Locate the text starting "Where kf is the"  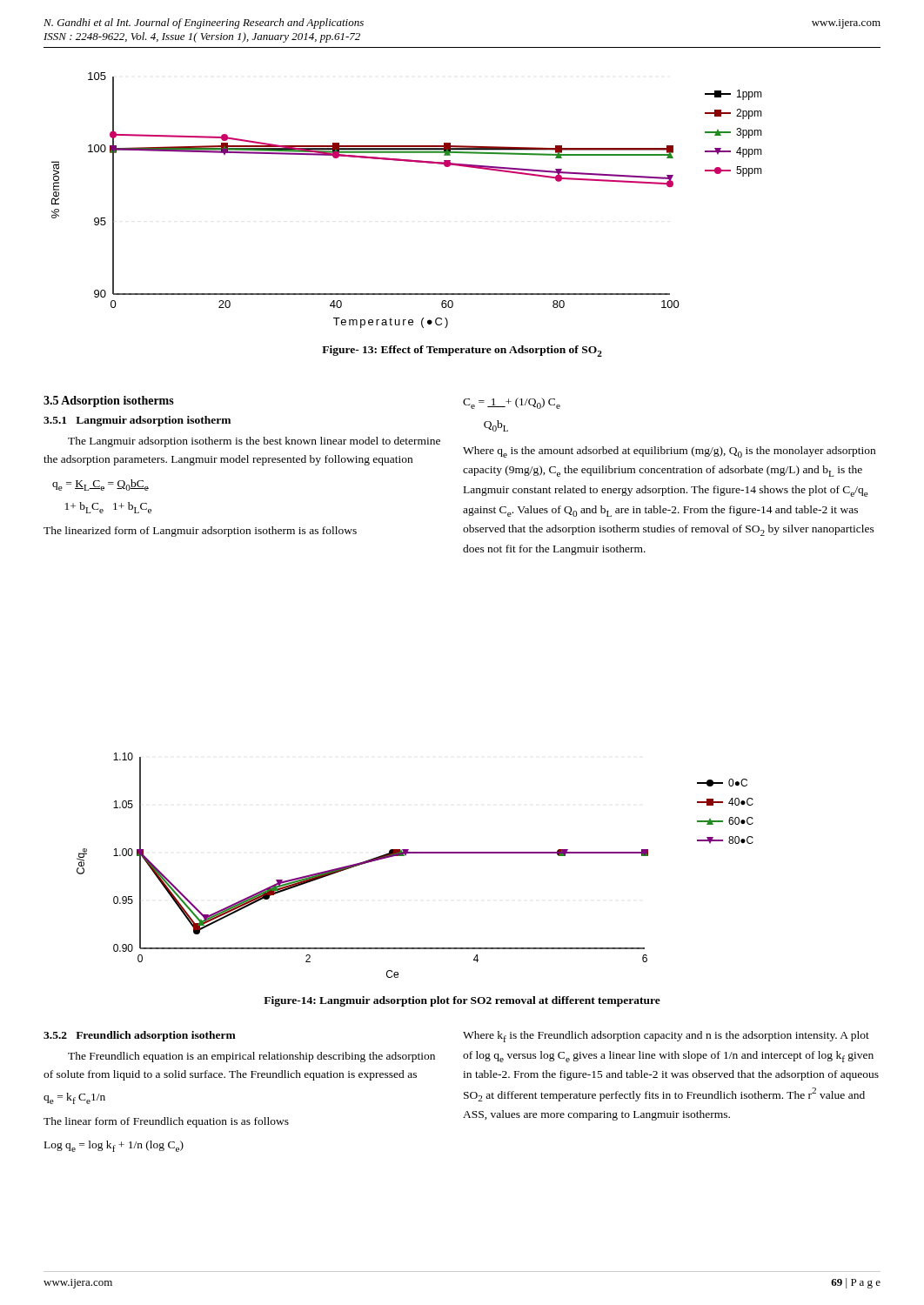tap(672, 1075)
